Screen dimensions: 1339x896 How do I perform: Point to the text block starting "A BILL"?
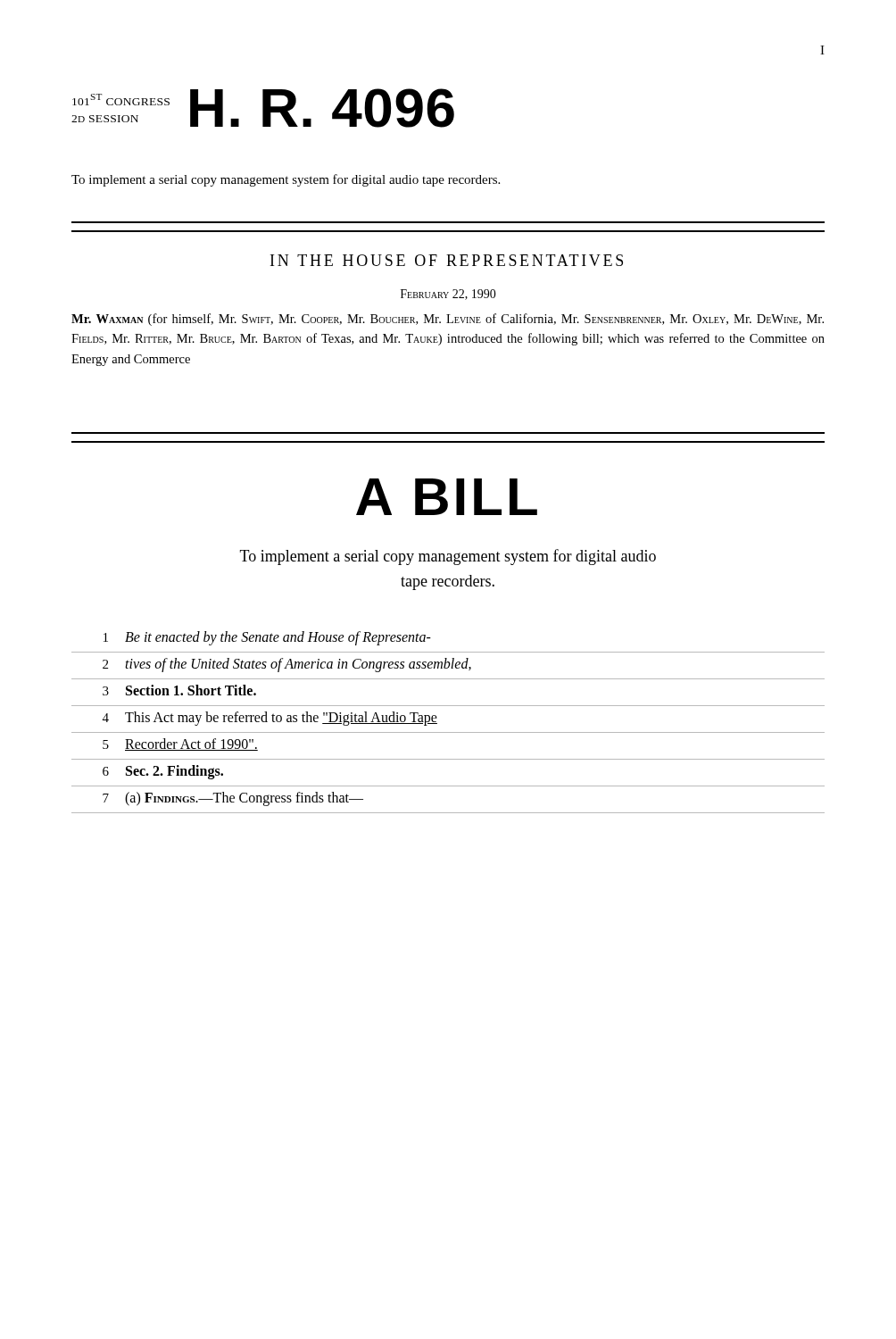click(x=448, y=497)
